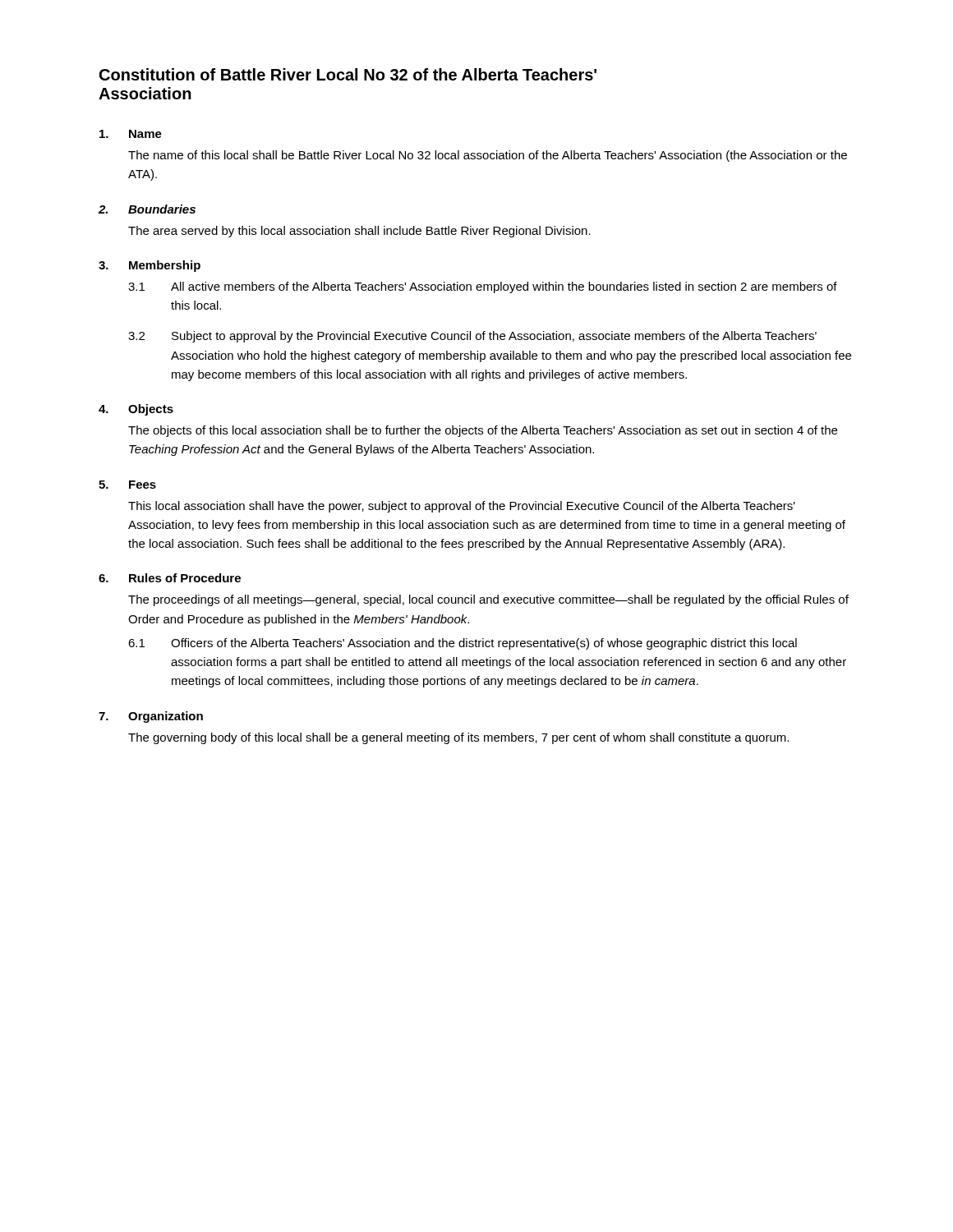Click on the text block starting "3.1 All active members of the Alberta Teachers'"
Viewport: 953px width, 1232px height.
[x=491, y=296]
